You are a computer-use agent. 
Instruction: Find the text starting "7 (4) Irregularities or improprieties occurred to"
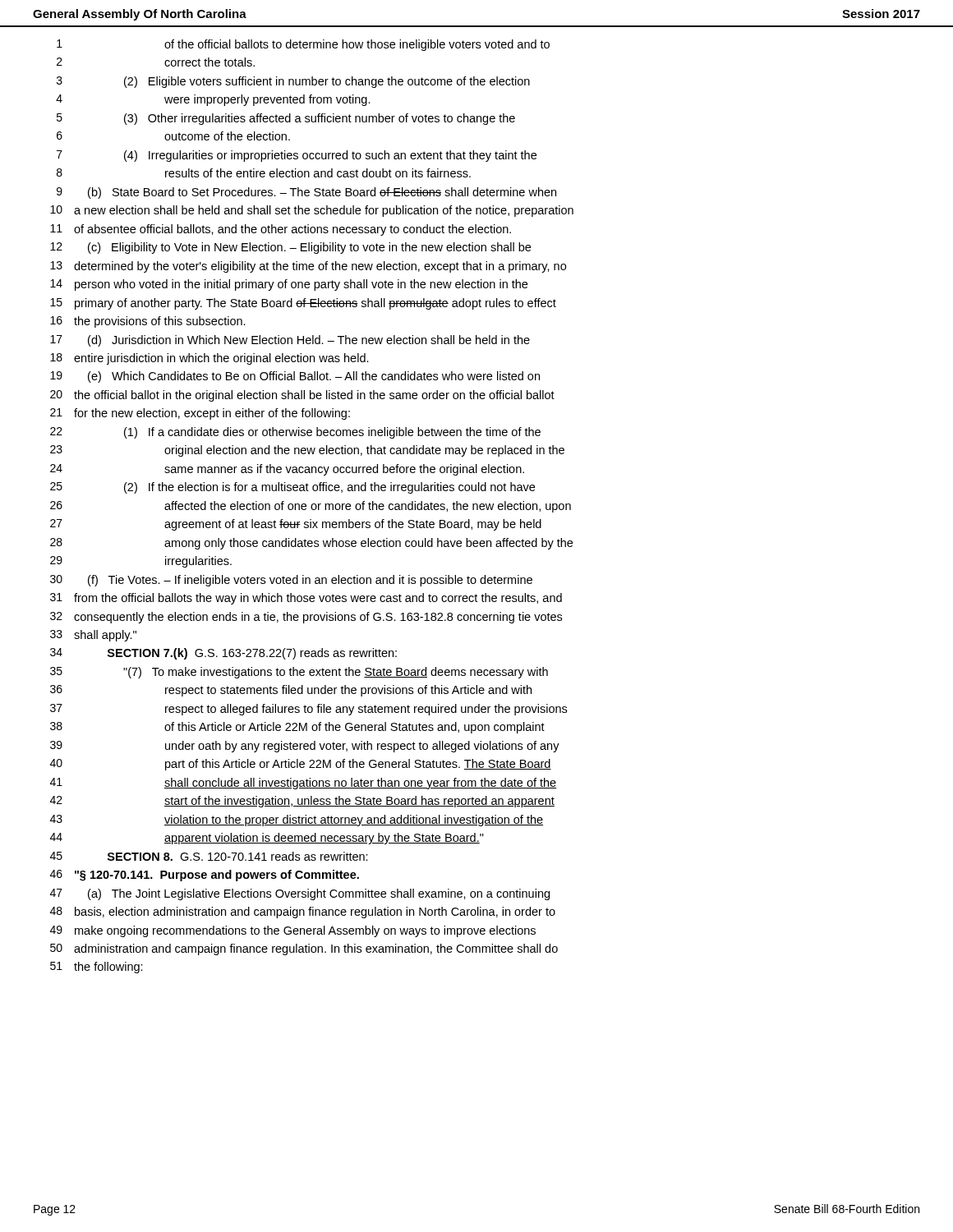click(476, 155)
